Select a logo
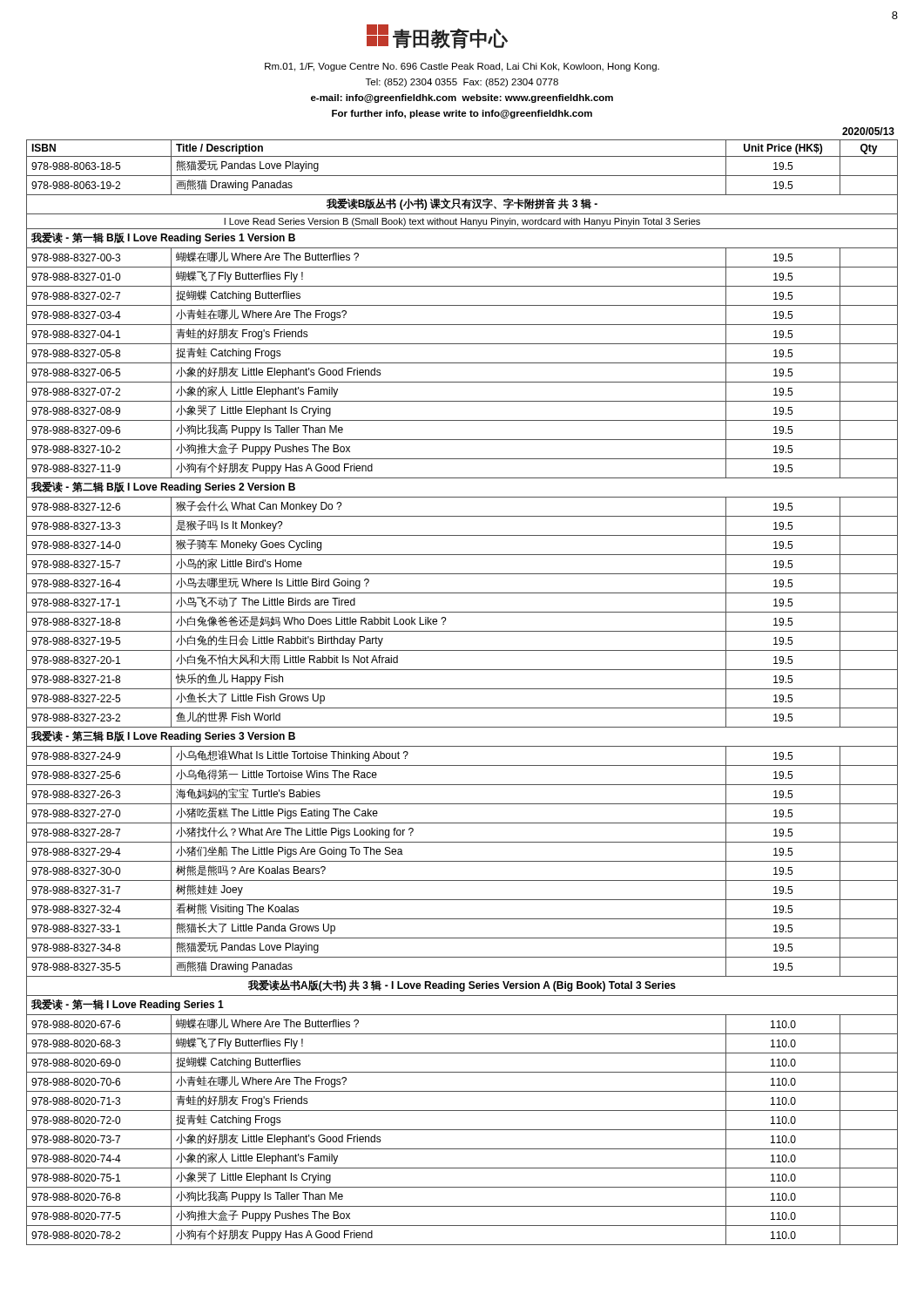This screenshot has width=924, height=1307. coord(462,39)
